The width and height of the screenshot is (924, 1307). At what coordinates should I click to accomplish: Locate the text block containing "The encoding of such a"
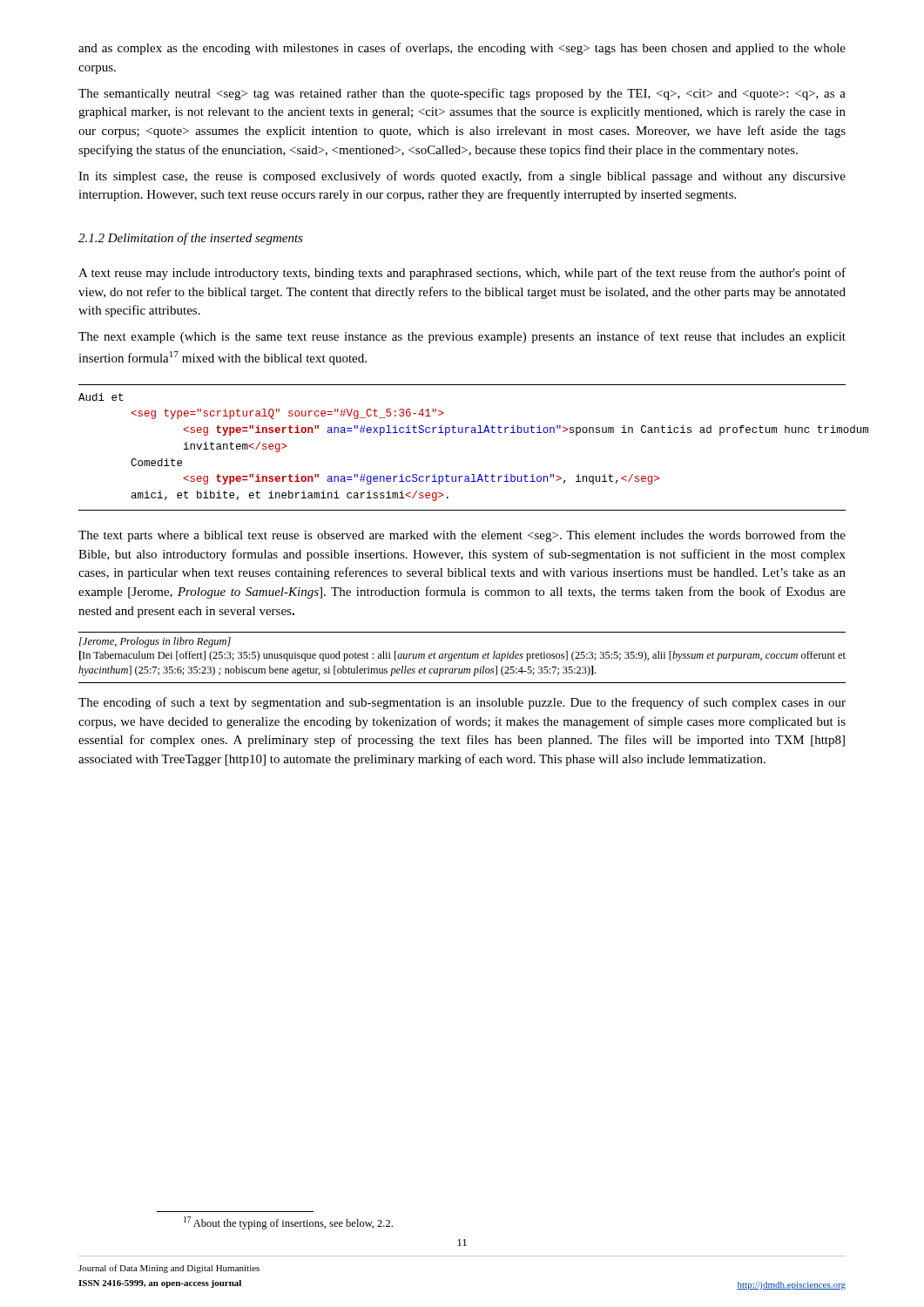click(462, 731)
